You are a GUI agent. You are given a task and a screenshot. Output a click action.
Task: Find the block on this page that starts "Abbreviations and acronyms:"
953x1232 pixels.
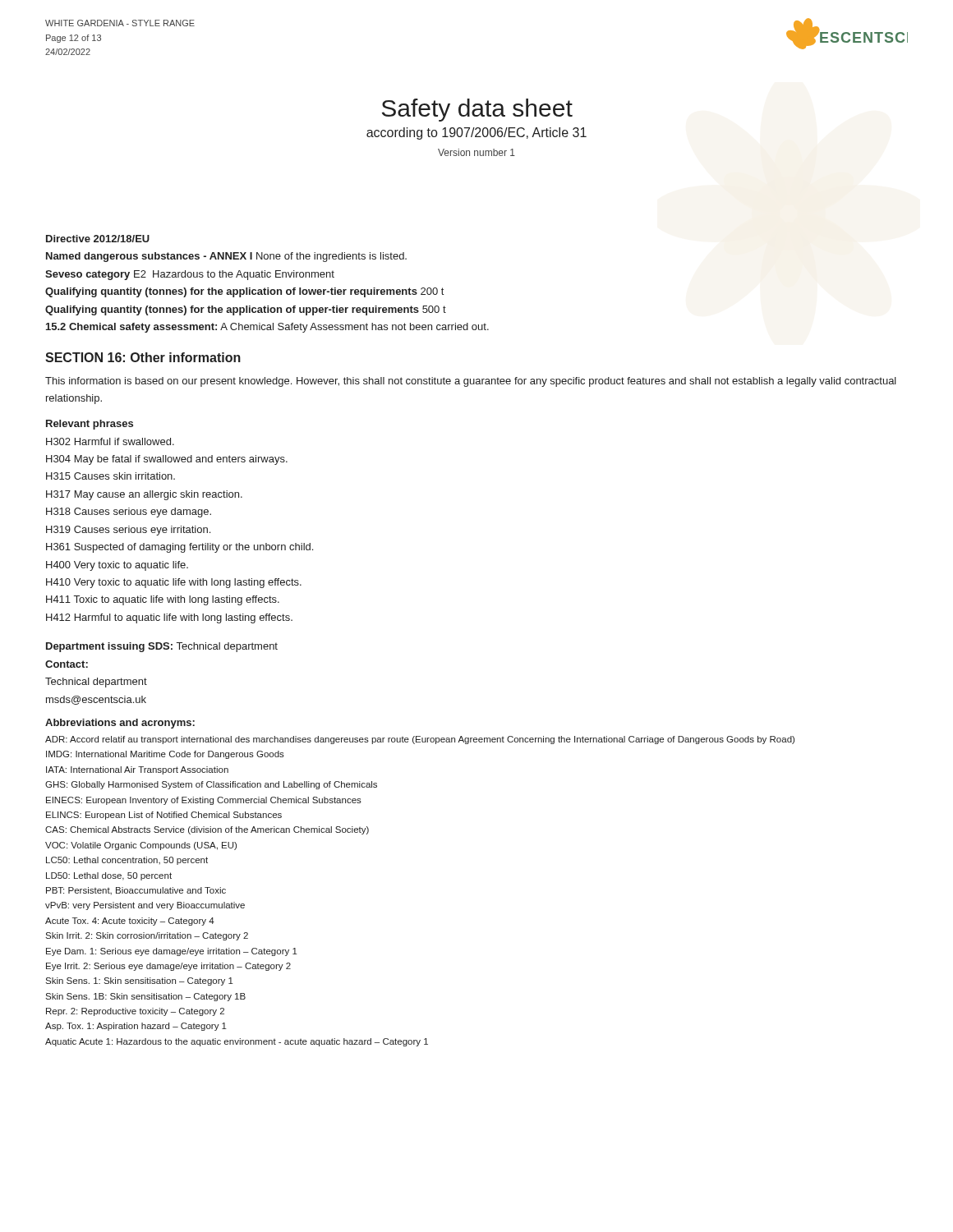(120, 724)
